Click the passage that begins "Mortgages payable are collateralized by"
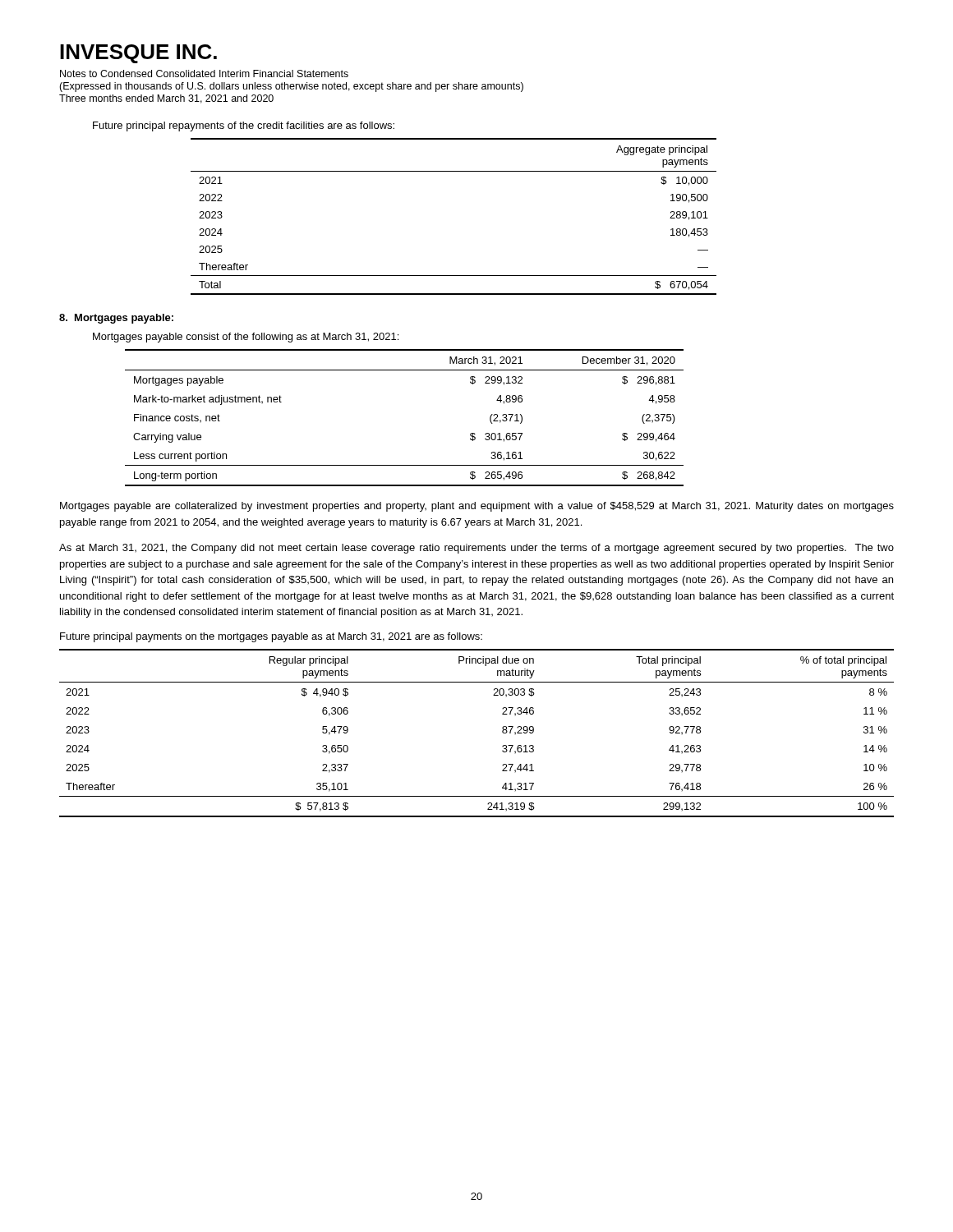 coord(476,513)
